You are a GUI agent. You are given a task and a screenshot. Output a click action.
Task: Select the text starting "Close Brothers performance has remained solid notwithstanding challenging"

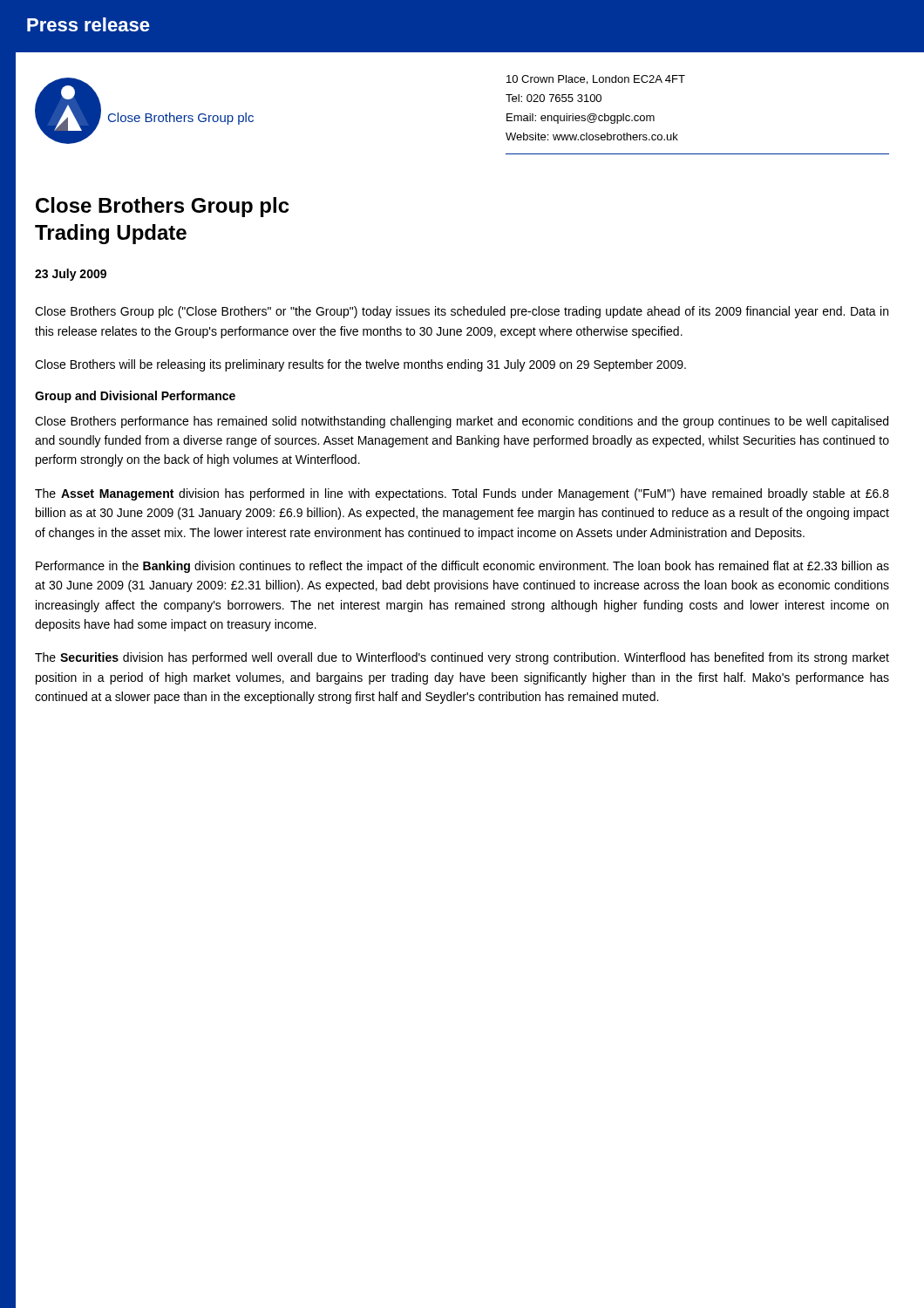tap(462, 440)
